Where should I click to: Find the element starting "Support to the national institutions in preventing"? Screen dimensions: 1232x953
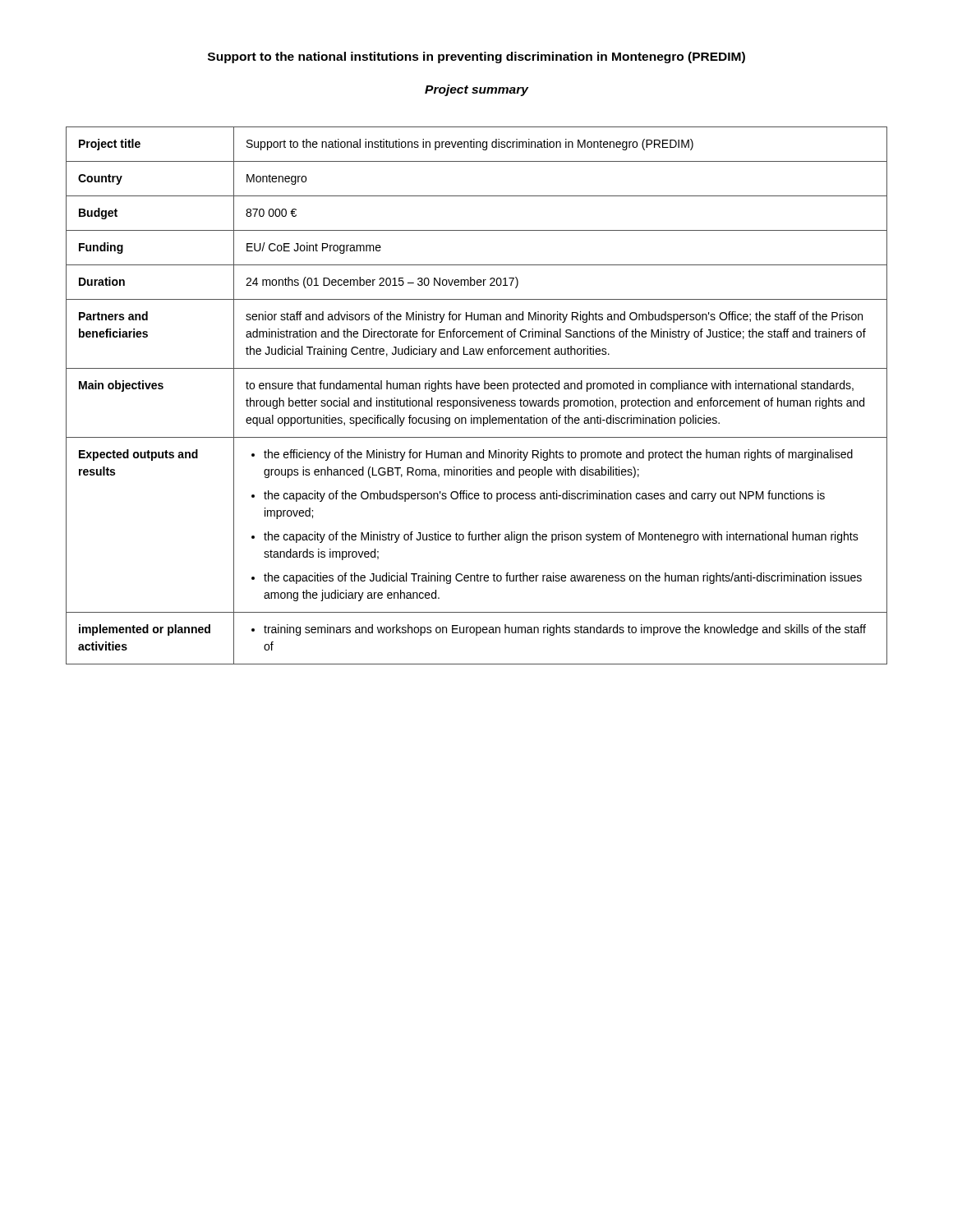click(476, 56)
